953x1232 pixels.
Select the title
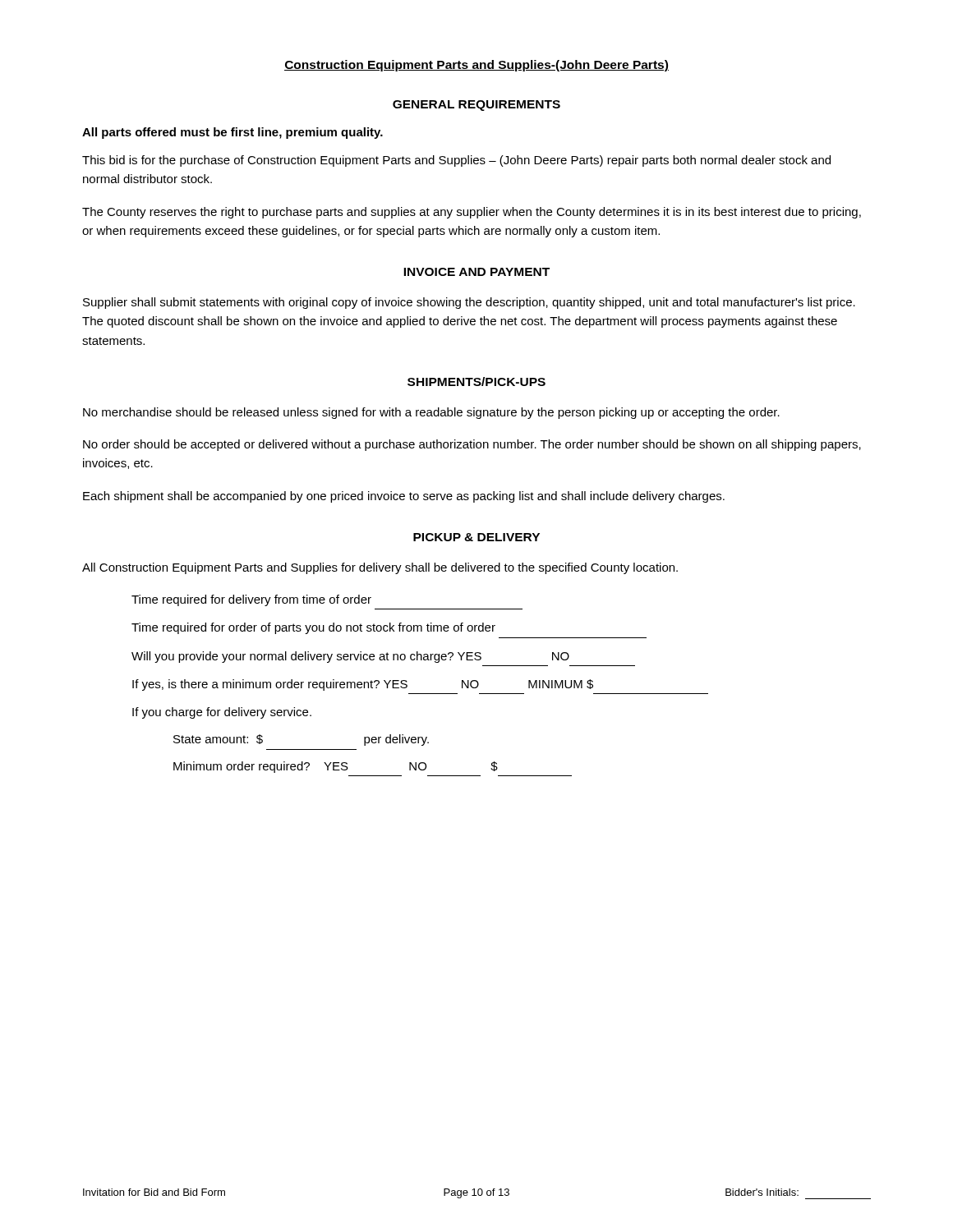click(476, 64)
